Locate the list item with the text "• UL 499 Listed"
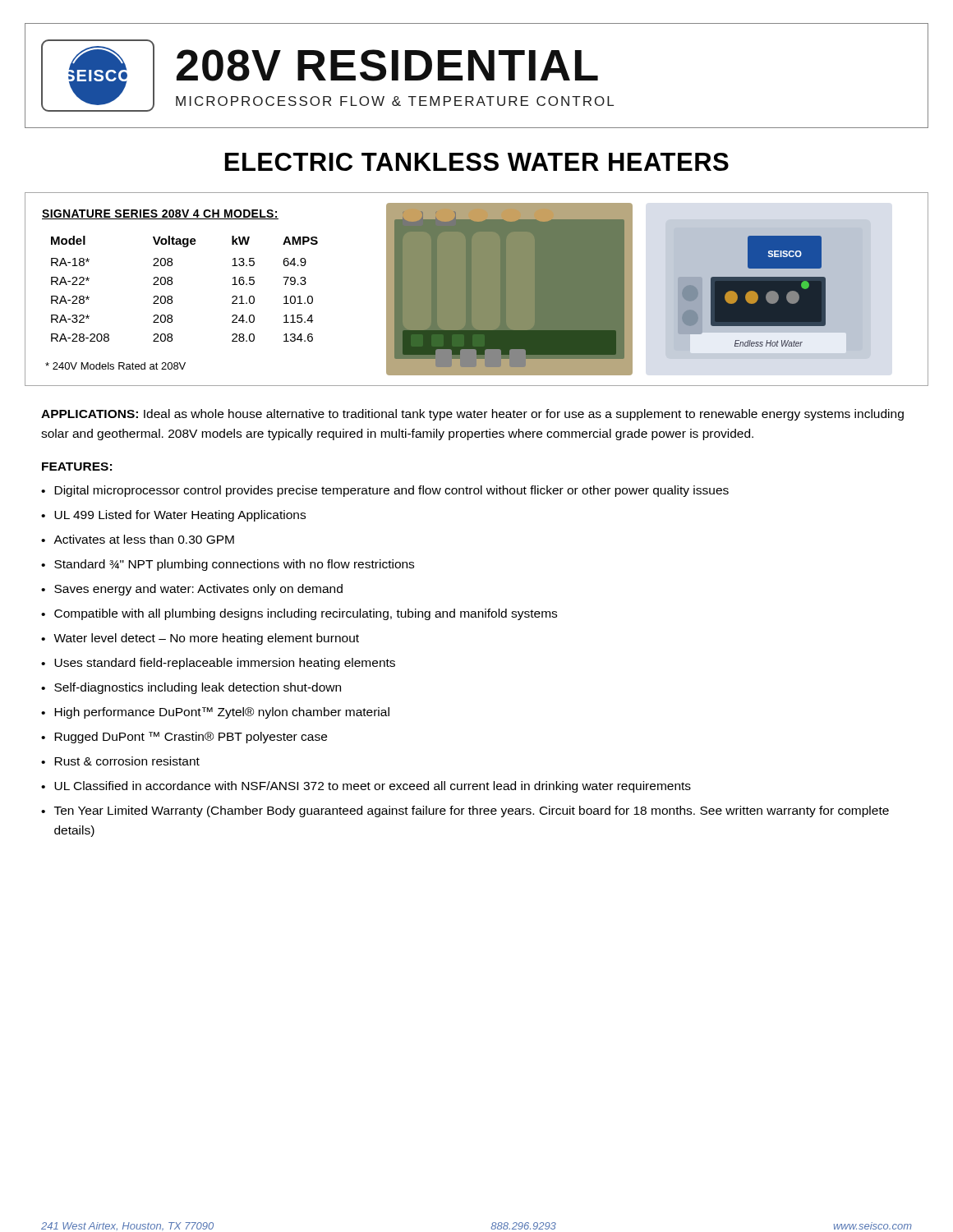This screenshot has width=953, height=1232. [x=174, y=515]
